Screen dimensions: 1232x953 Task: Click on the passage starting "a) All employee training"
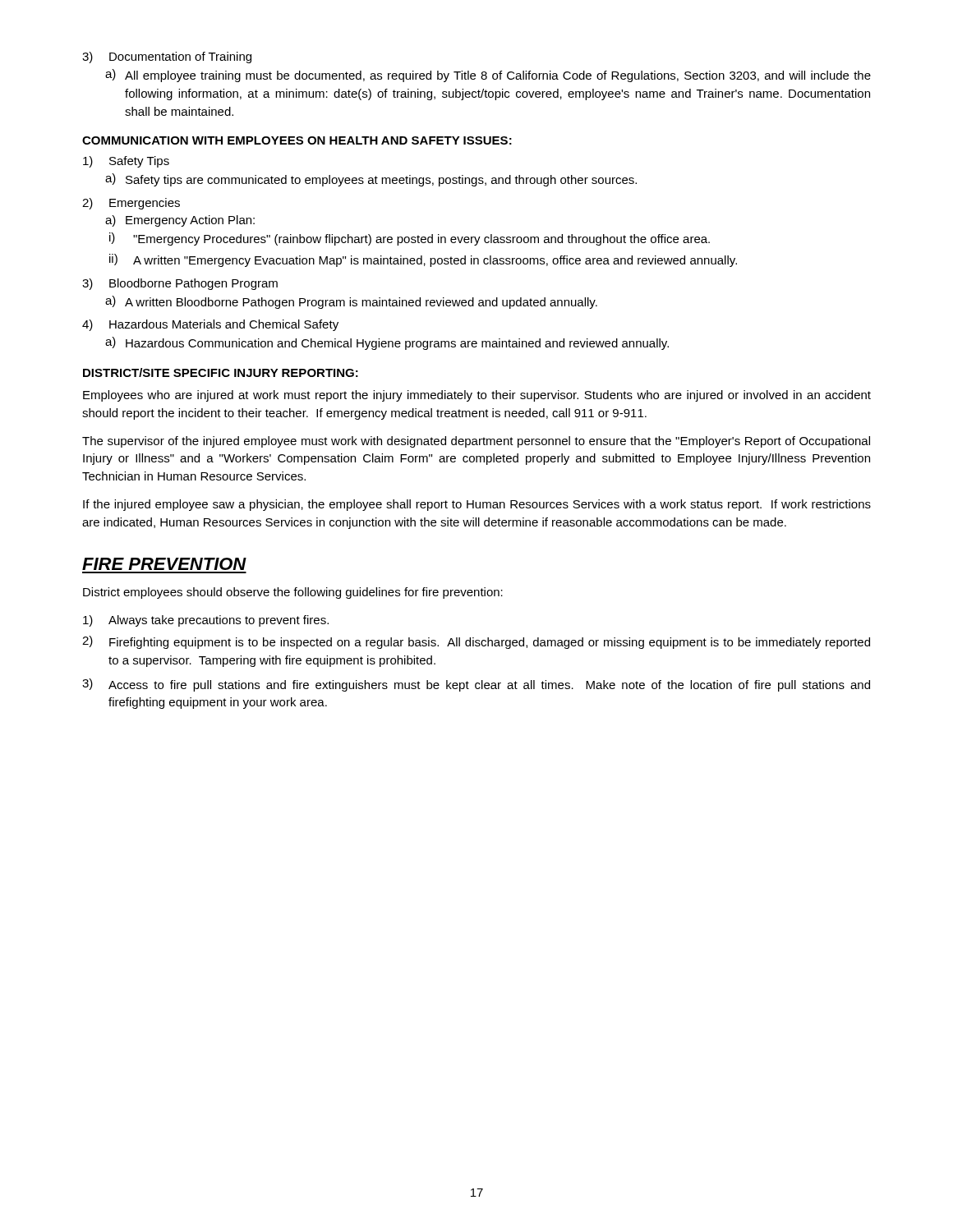[488, 93]
